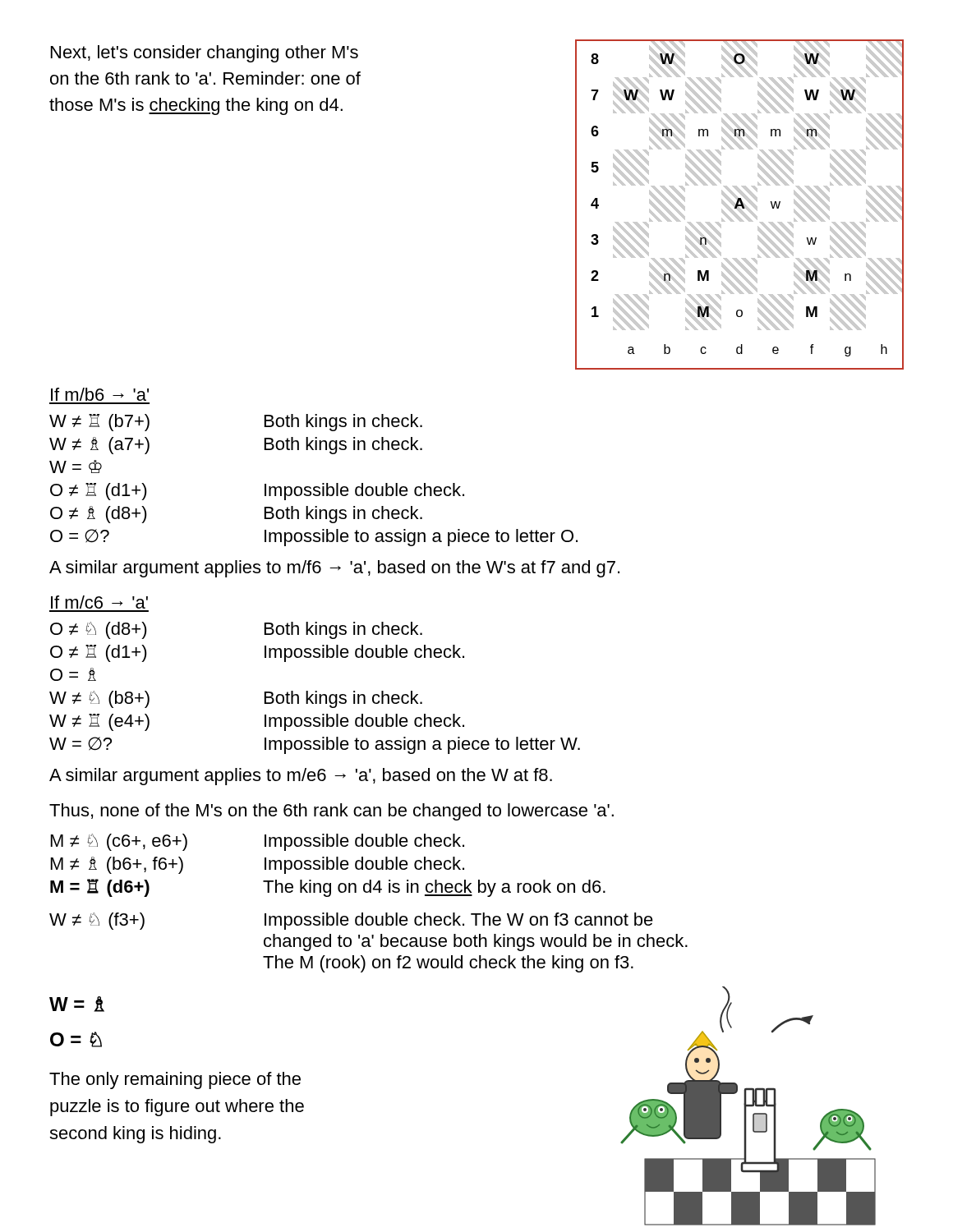
Task: Select the block starting "A similar argument applies to m/f6 → 'a',"
Action: tap(335, 567)
